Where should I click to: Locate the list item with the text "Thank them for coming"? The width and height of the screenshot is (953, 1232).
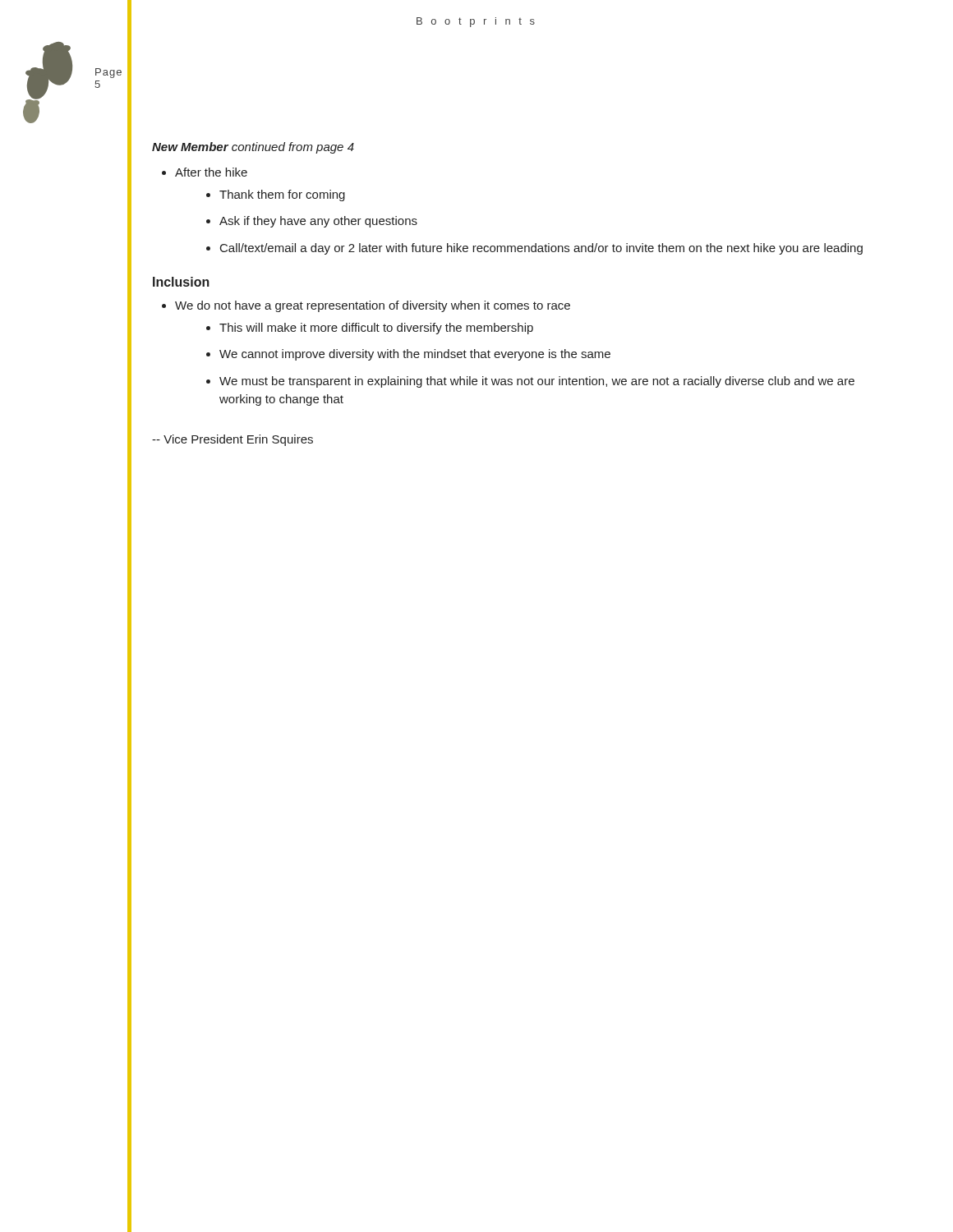[282, 194]
